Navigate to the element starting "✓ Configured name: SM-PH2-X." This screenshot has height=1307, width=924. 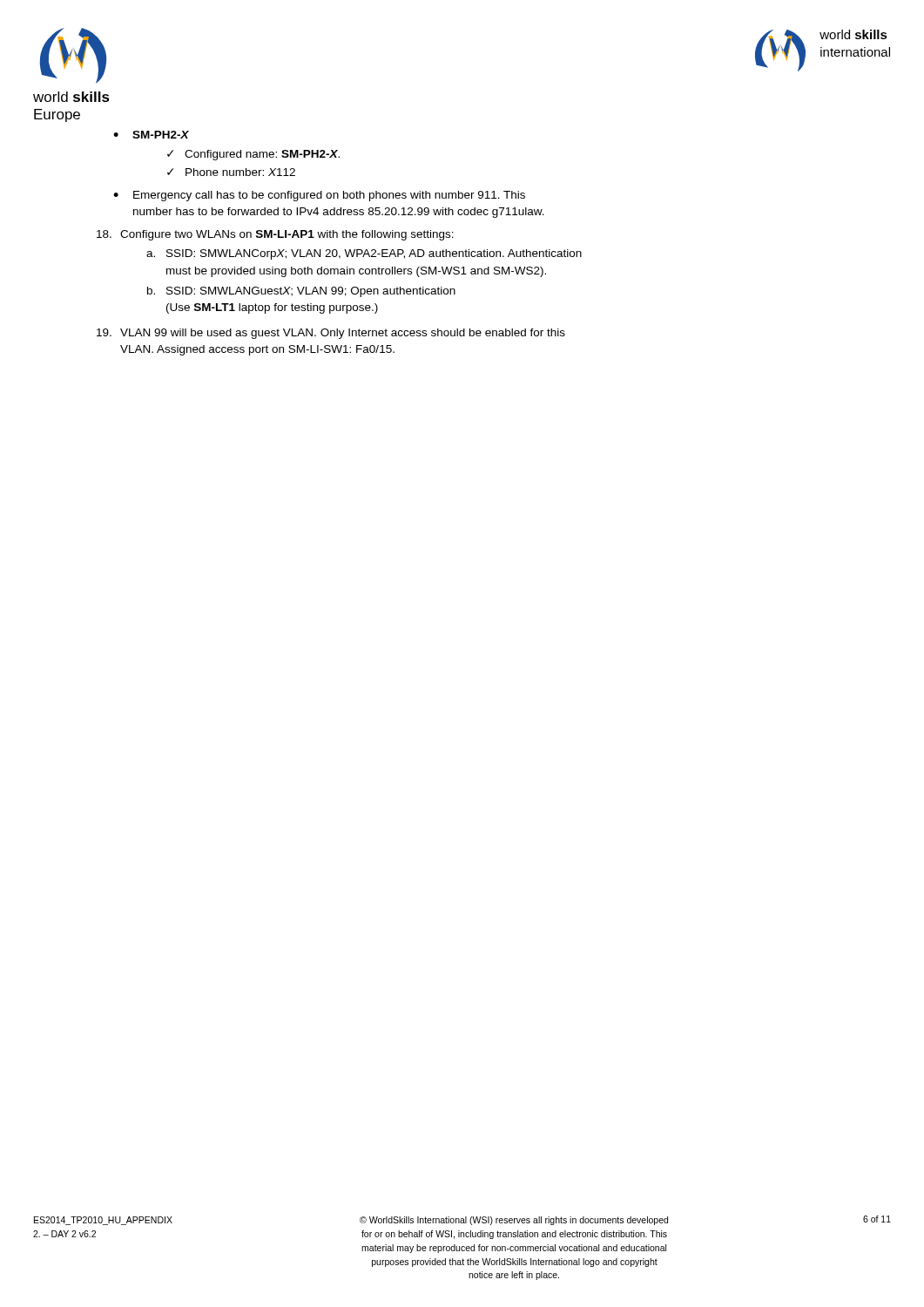coord(253,155)
